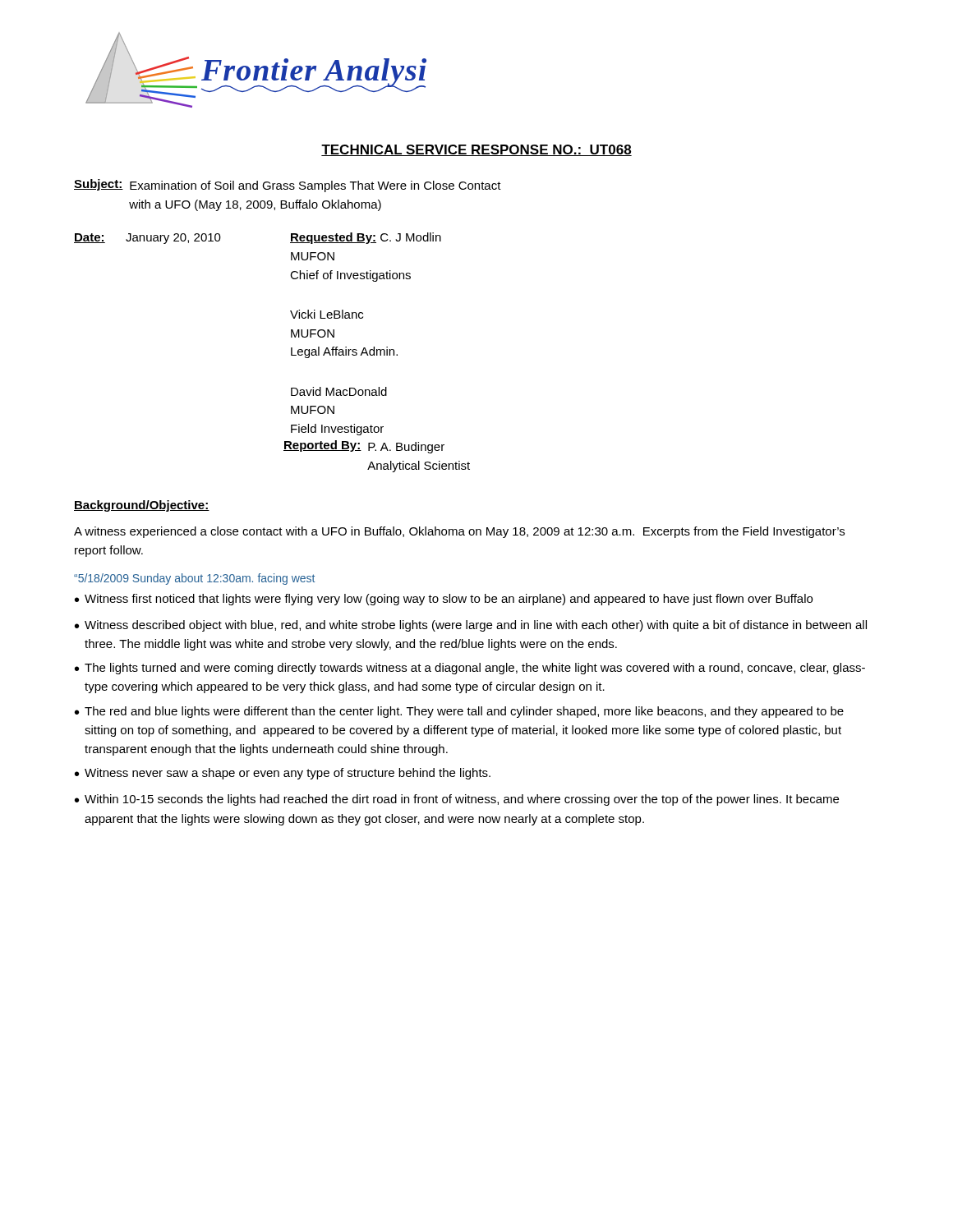Find the list item that says "• The red and blue lights"
The height and width of the screenshot is (1232, 953).
[x=476, y=730]
